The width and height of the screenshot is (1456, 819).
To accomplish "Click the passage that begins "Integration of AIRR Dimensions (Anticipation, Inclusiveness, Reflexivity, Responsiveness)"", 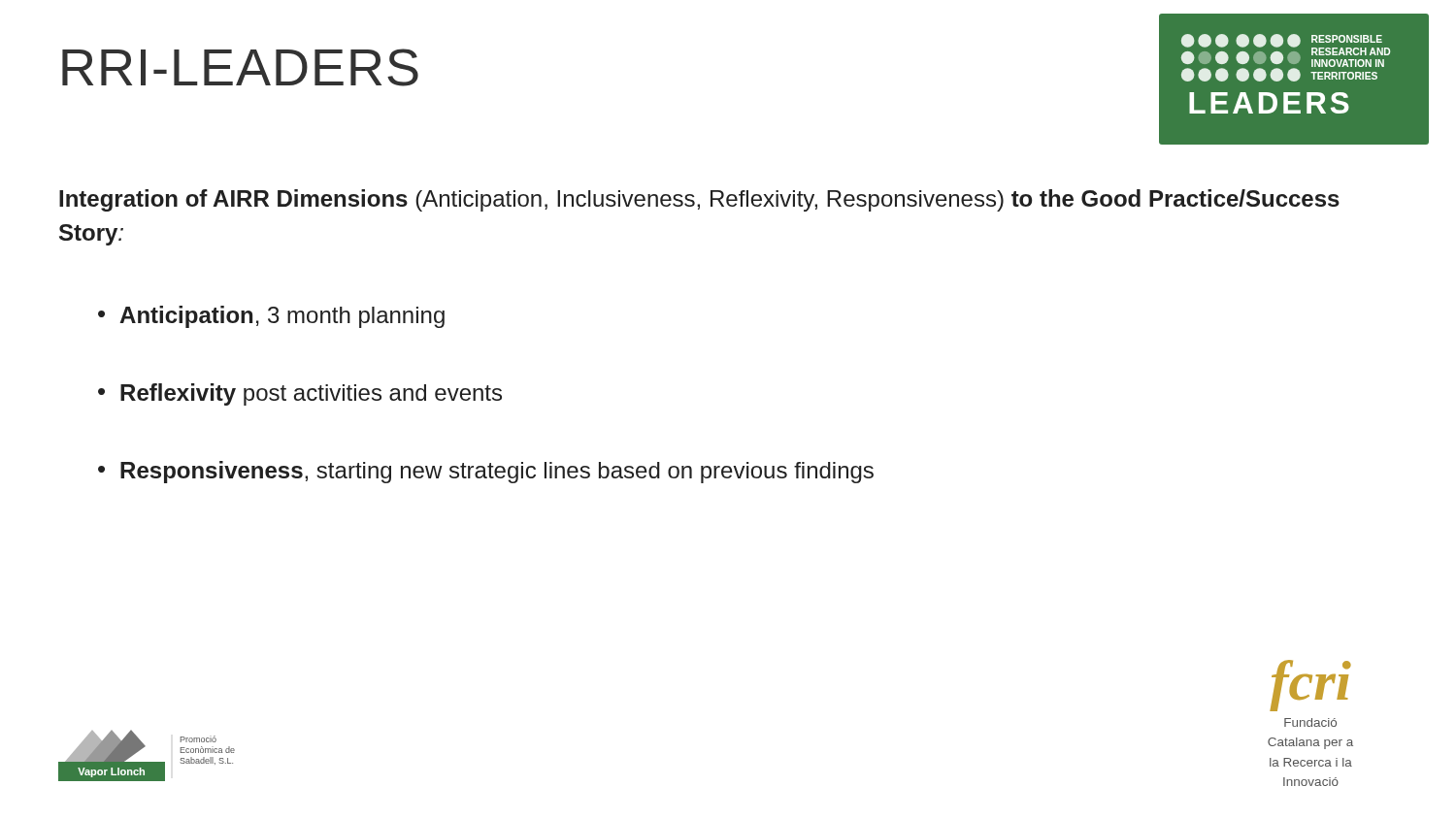I will (x=699, y=215).
